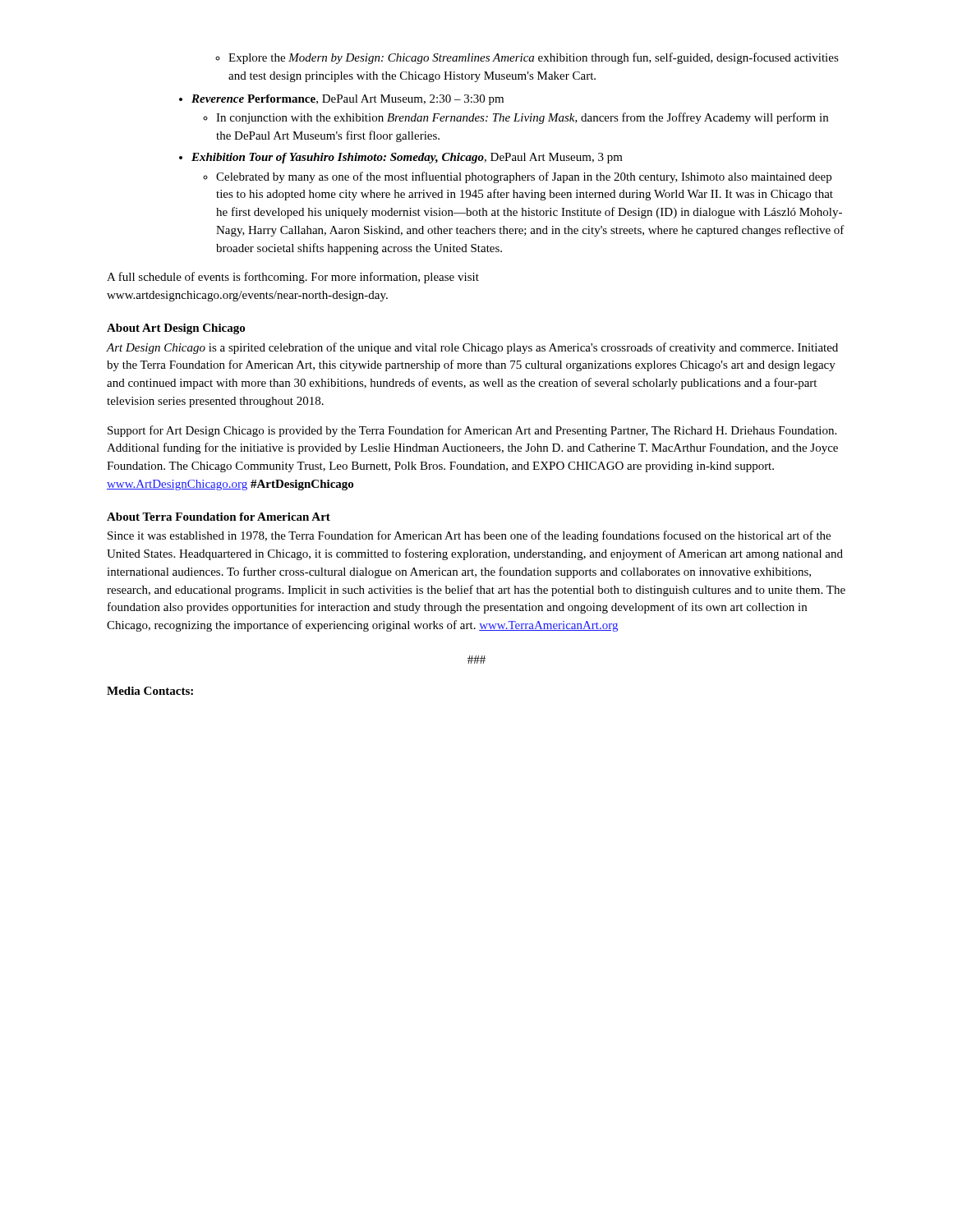Find the list item with the text "Reverence Performance, DePaul Art"
Viewport: 953px width, 1232px height.
click(507, 118)
